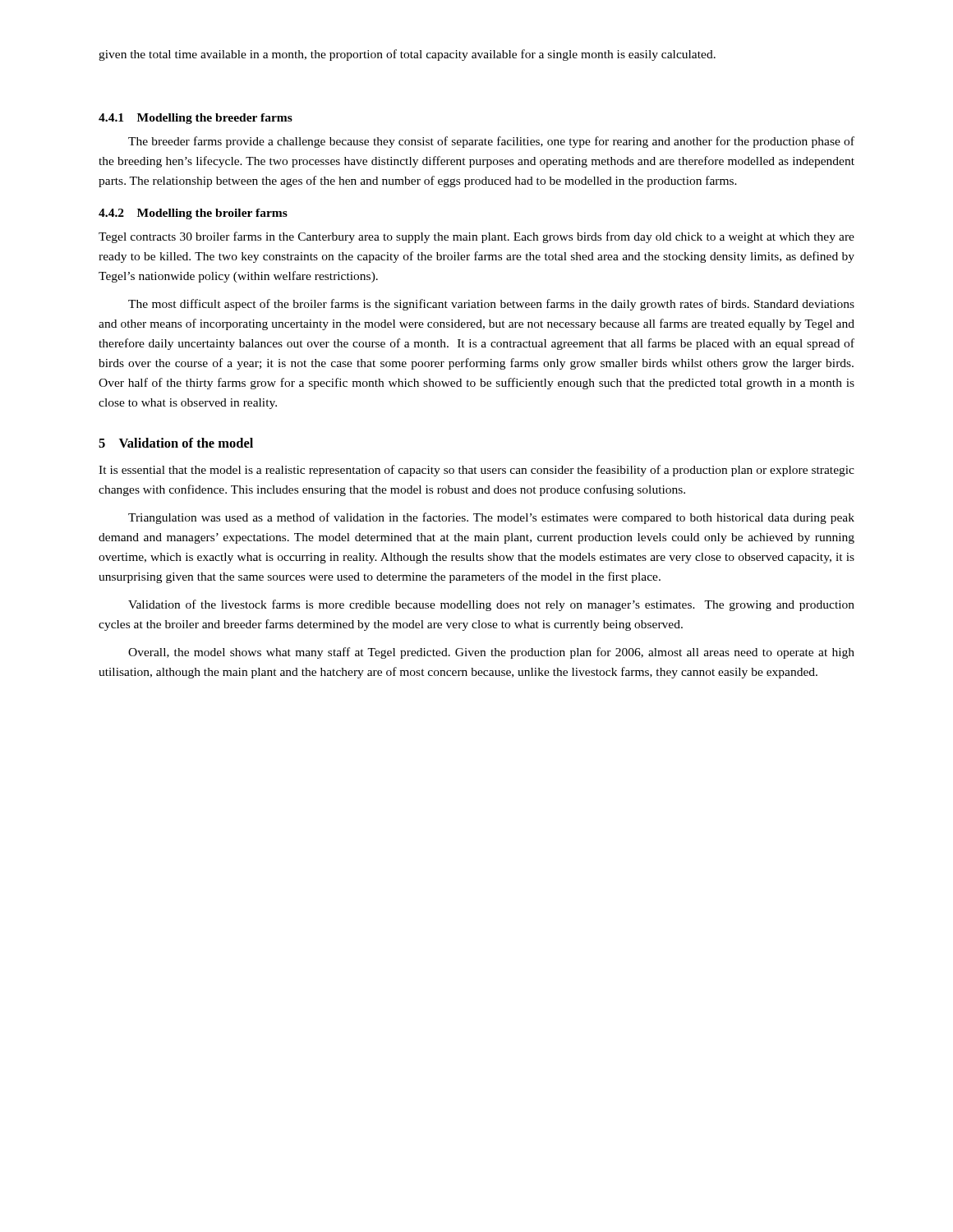Find "4.4.1 Modelling the breeder farms" on this page
The image size is (953, 1232).
tap(195, 117)
